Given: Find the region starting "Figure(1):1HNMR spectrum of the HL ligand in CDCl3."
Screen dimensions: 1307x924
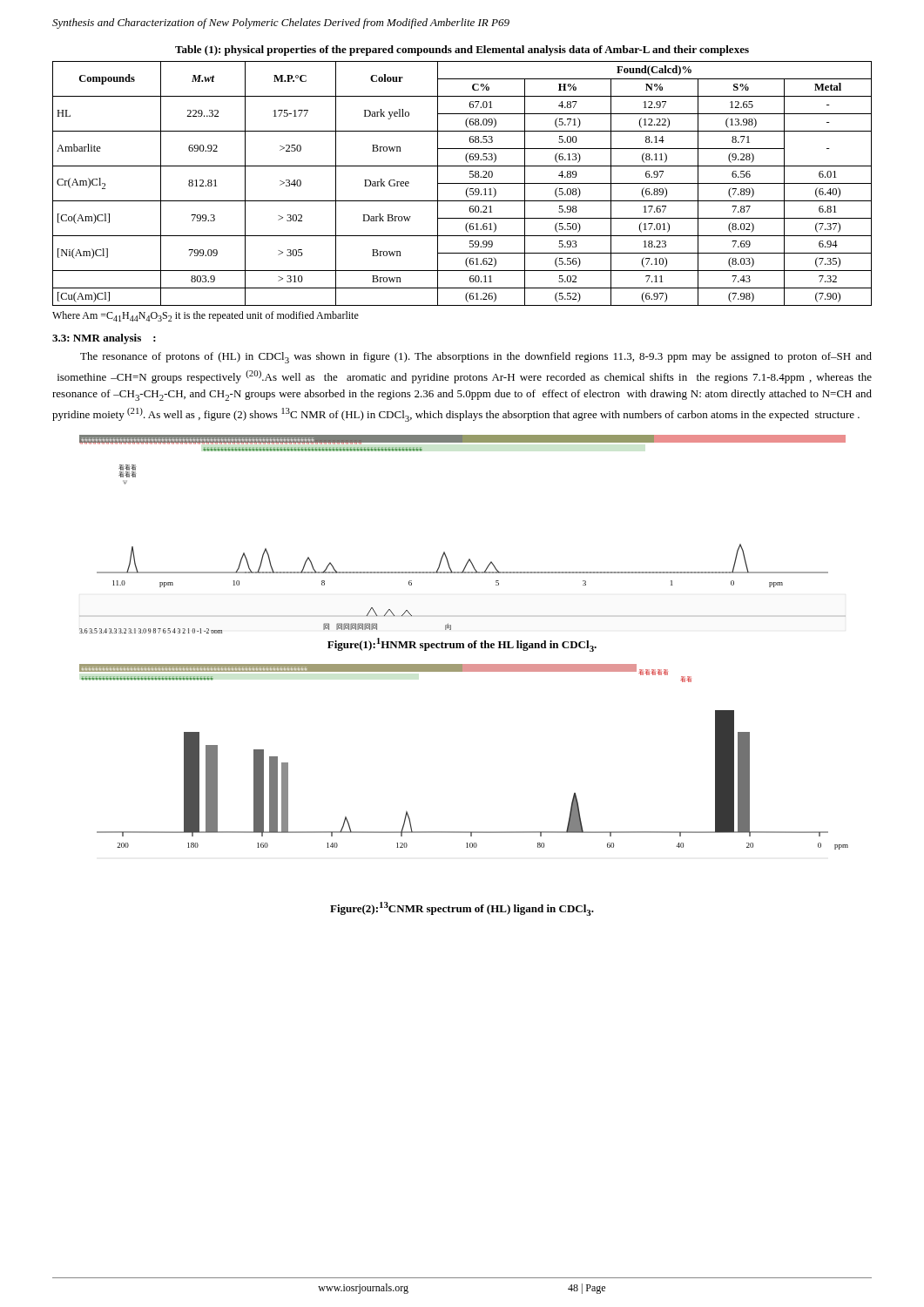Looking at the screenshot, I should coord(462,644).
